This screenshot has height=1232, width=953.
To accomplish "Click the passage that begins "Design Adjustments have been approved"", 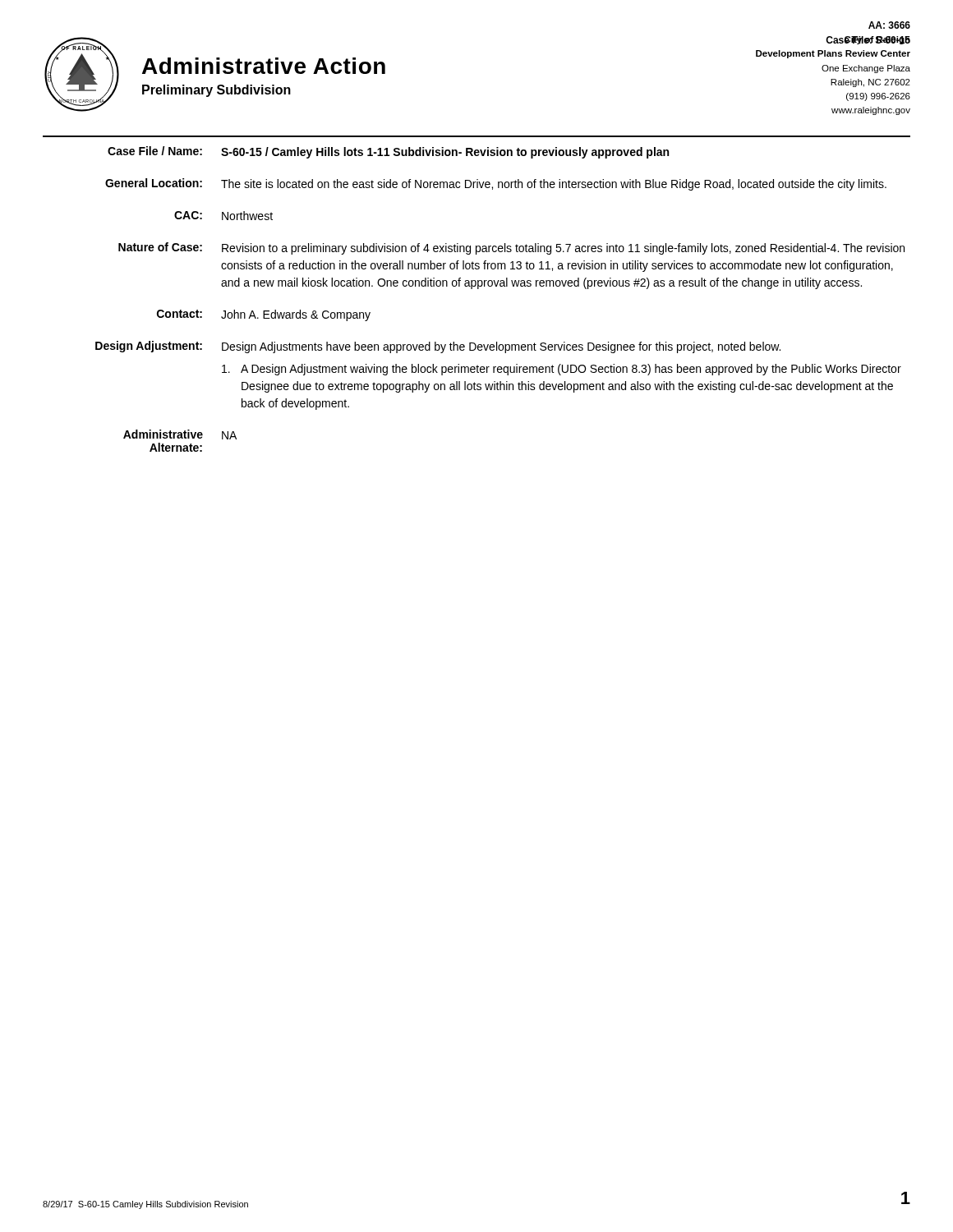I will [501, 347].
